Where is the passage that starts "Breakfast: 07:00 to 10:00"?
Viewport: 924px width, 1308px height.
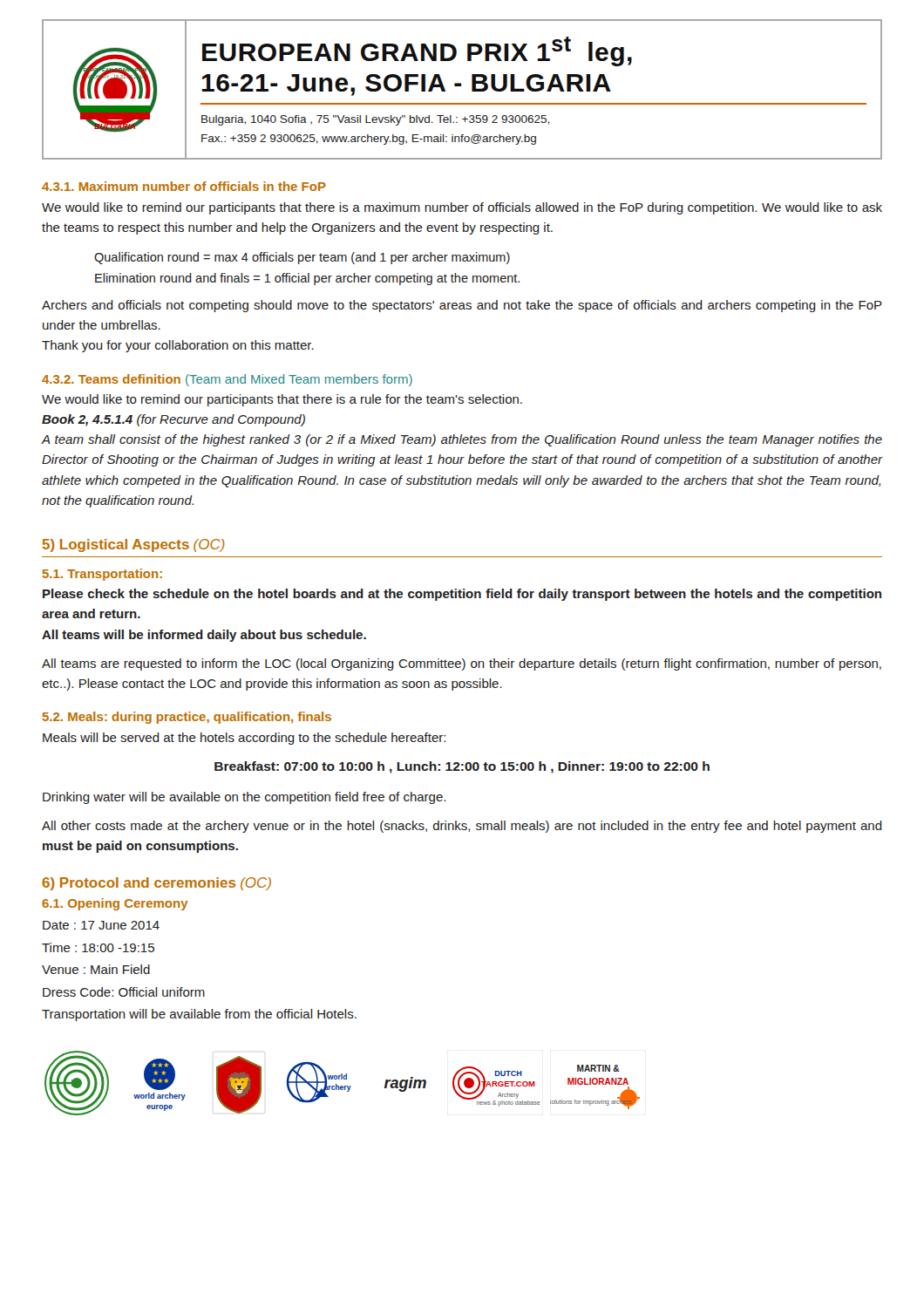462,766
